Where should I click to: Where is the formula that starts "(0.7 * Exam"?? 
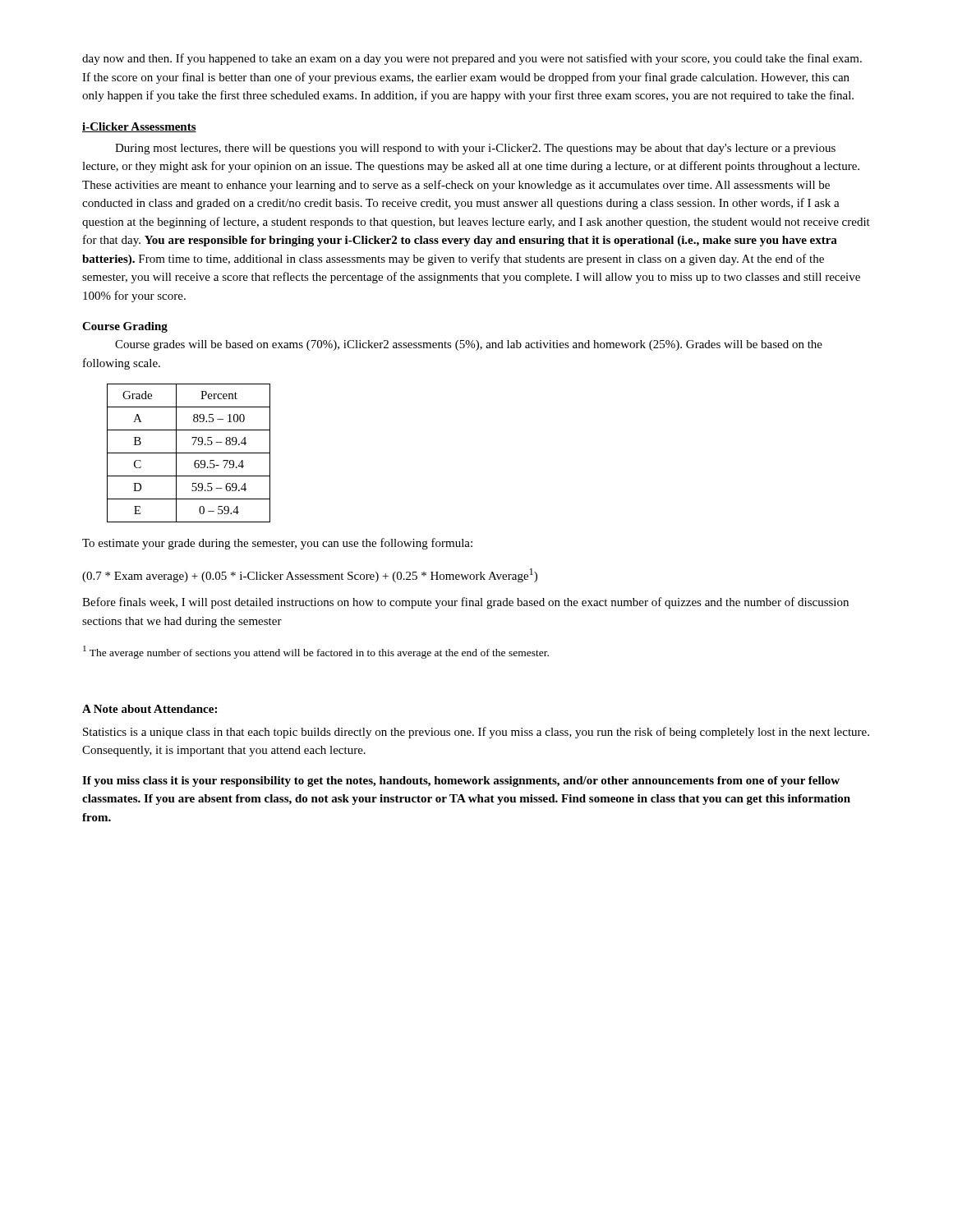click(x=310, y=574)
